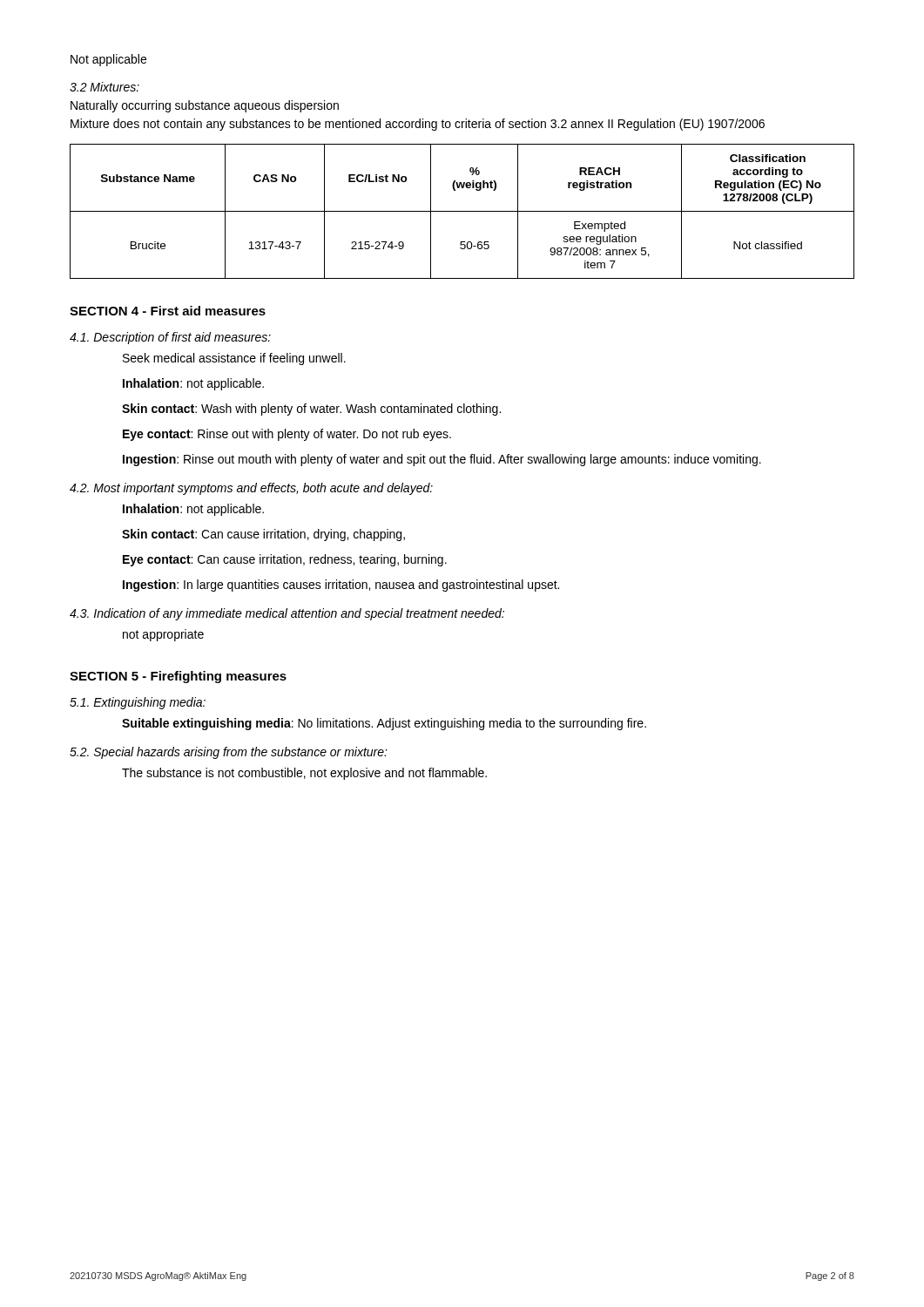The width and height of the screenshot is (924, 1307).
Task: Point to the block beginning "2. Most important symptoms"
Action: 251,488
